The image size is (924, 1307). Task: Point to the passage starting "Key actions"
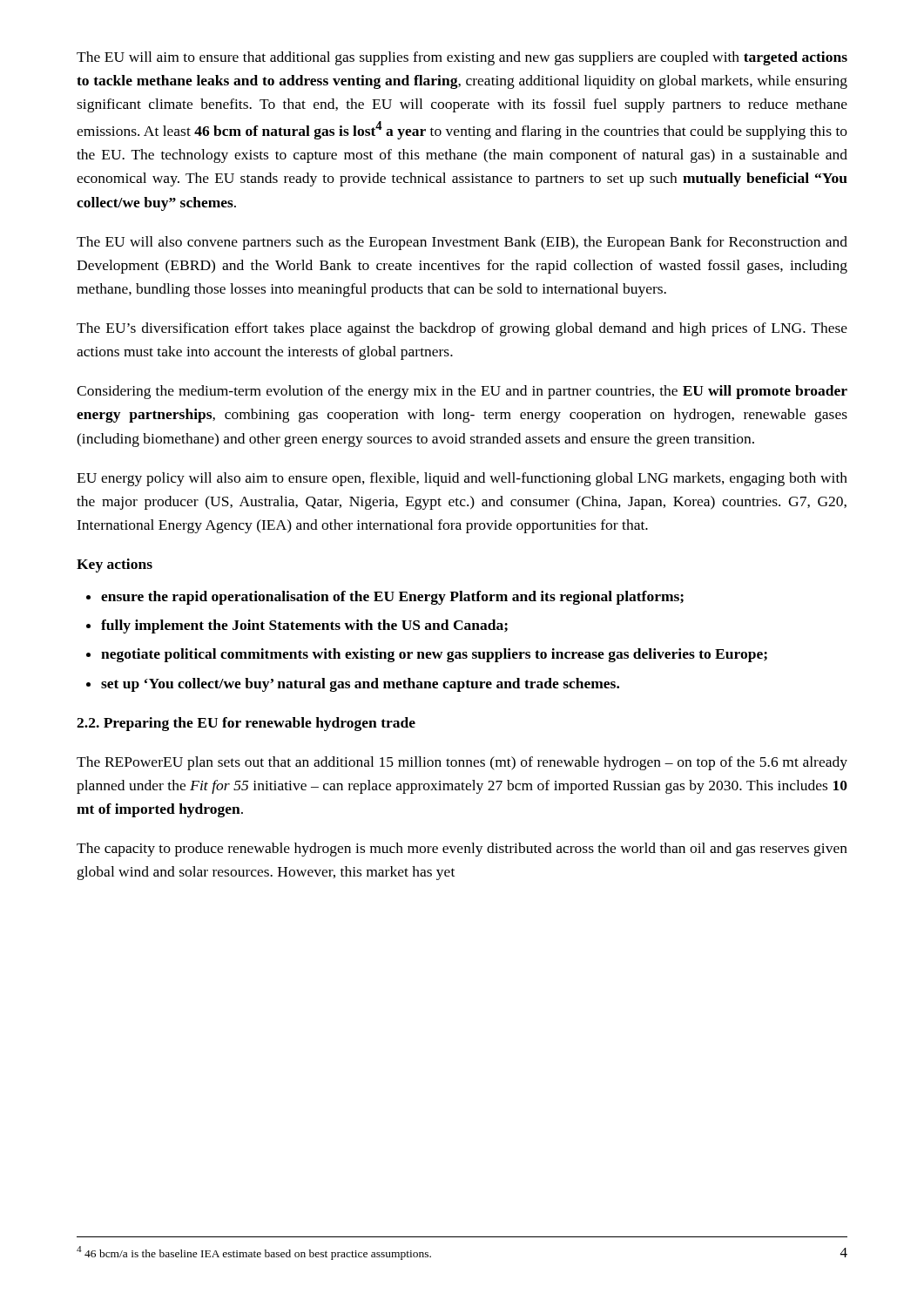pyautogui.click(x=115, y=564)
